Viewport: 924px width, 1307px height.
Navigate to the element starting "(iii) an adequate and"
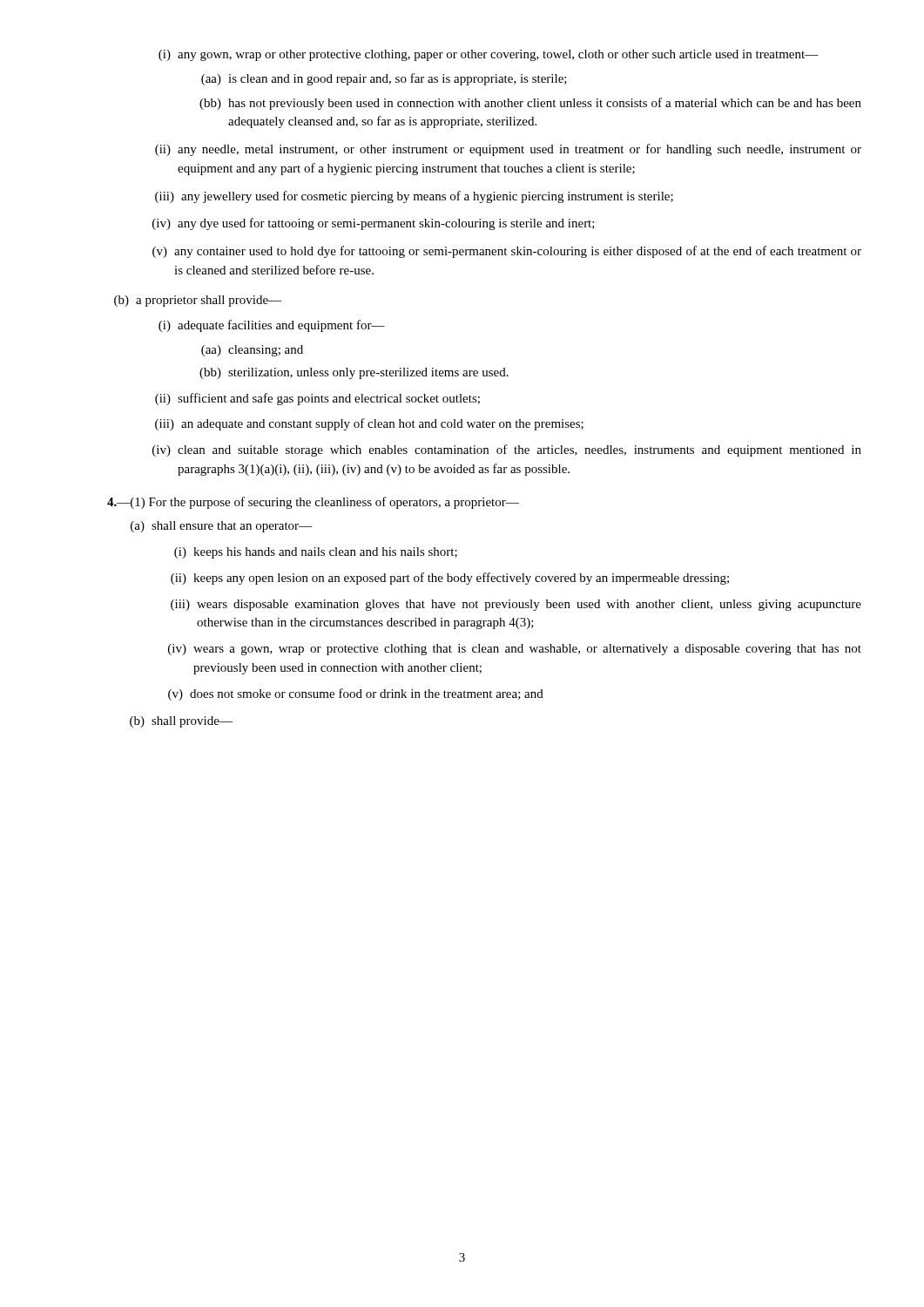(x=505, y=424)
